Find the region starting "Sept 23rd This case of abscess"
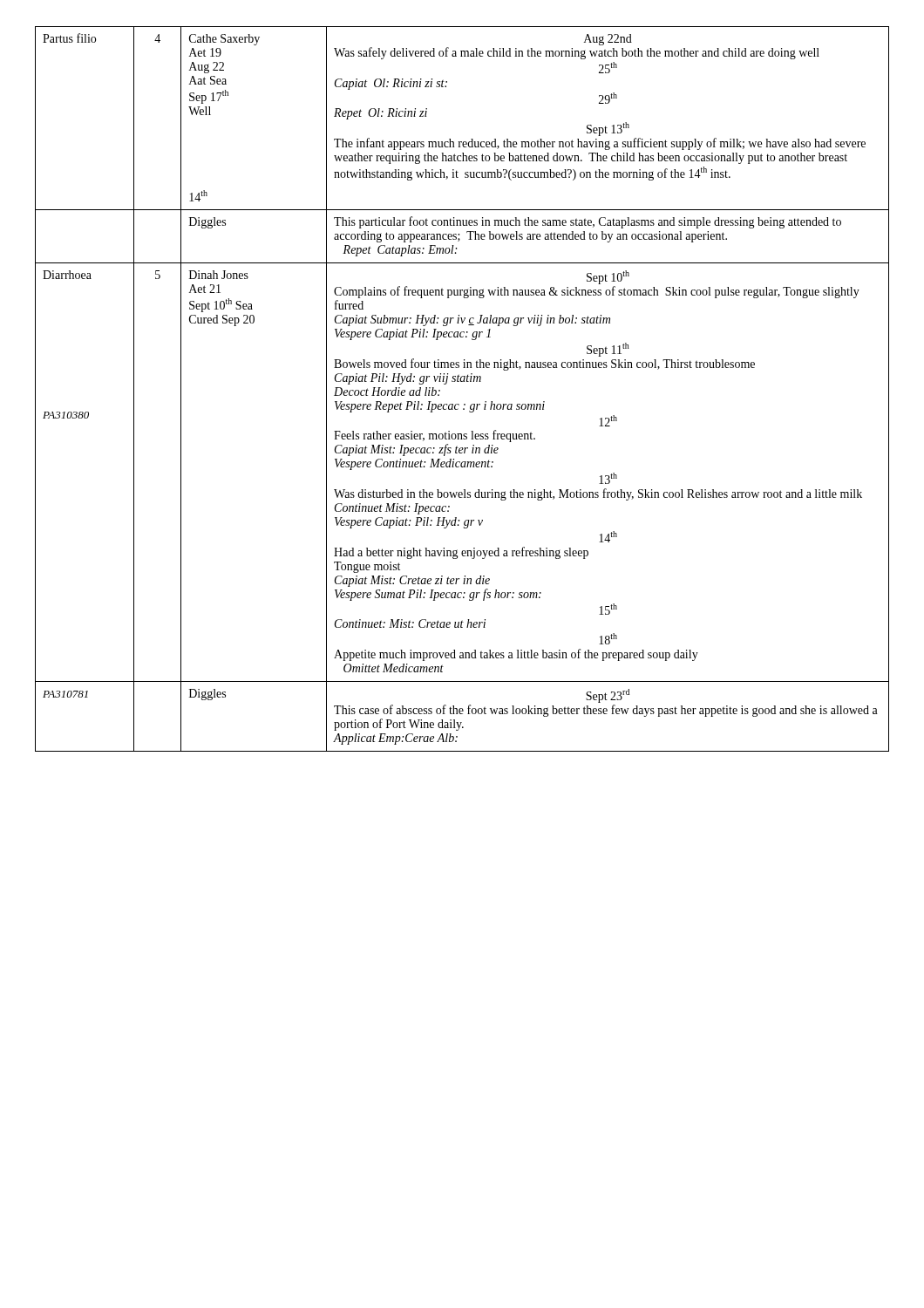This screenshot has height=1308, width=924. [x=608, y=716]
